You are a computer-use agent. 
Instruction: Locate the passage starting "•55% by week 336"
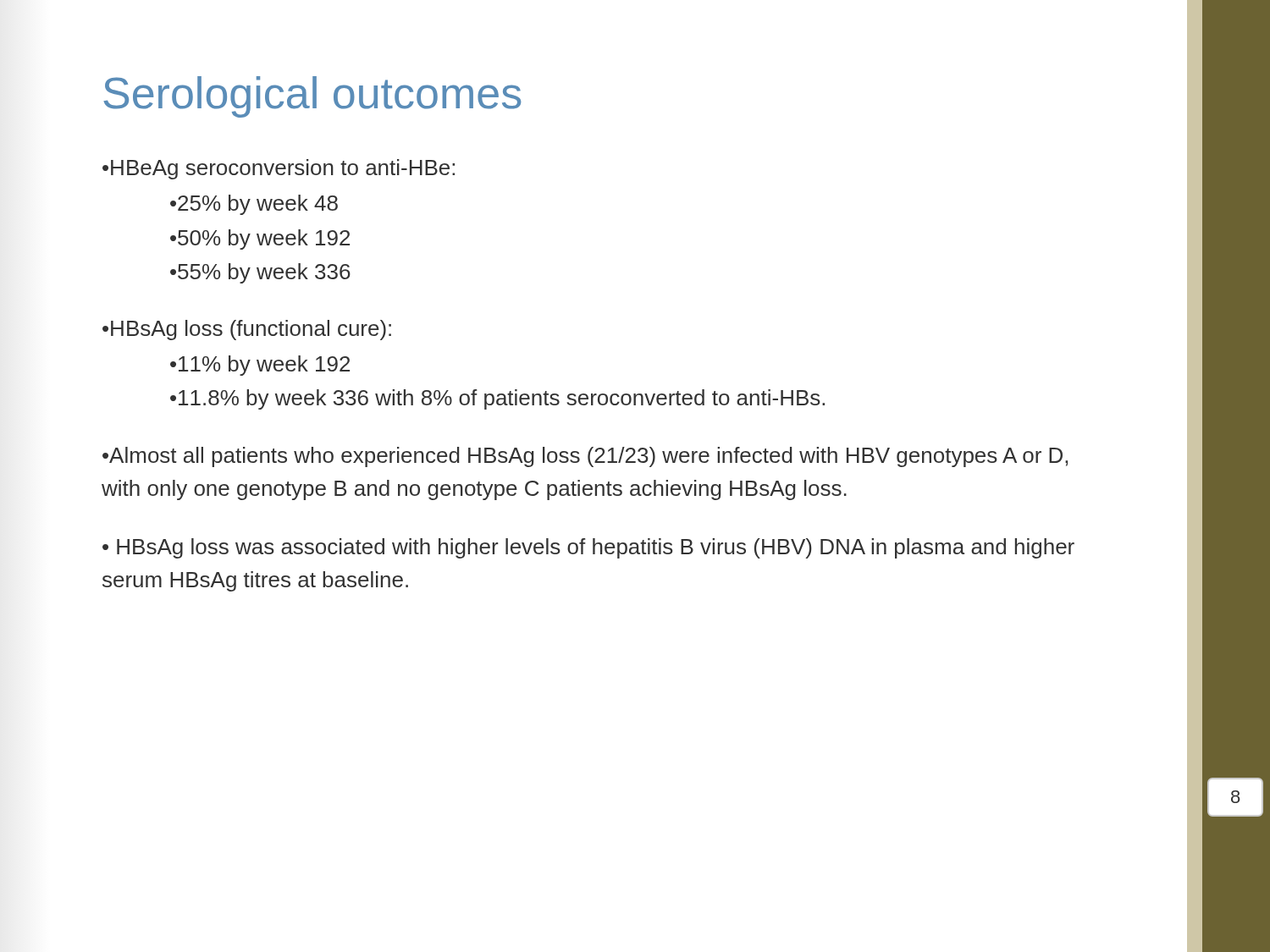260,272
